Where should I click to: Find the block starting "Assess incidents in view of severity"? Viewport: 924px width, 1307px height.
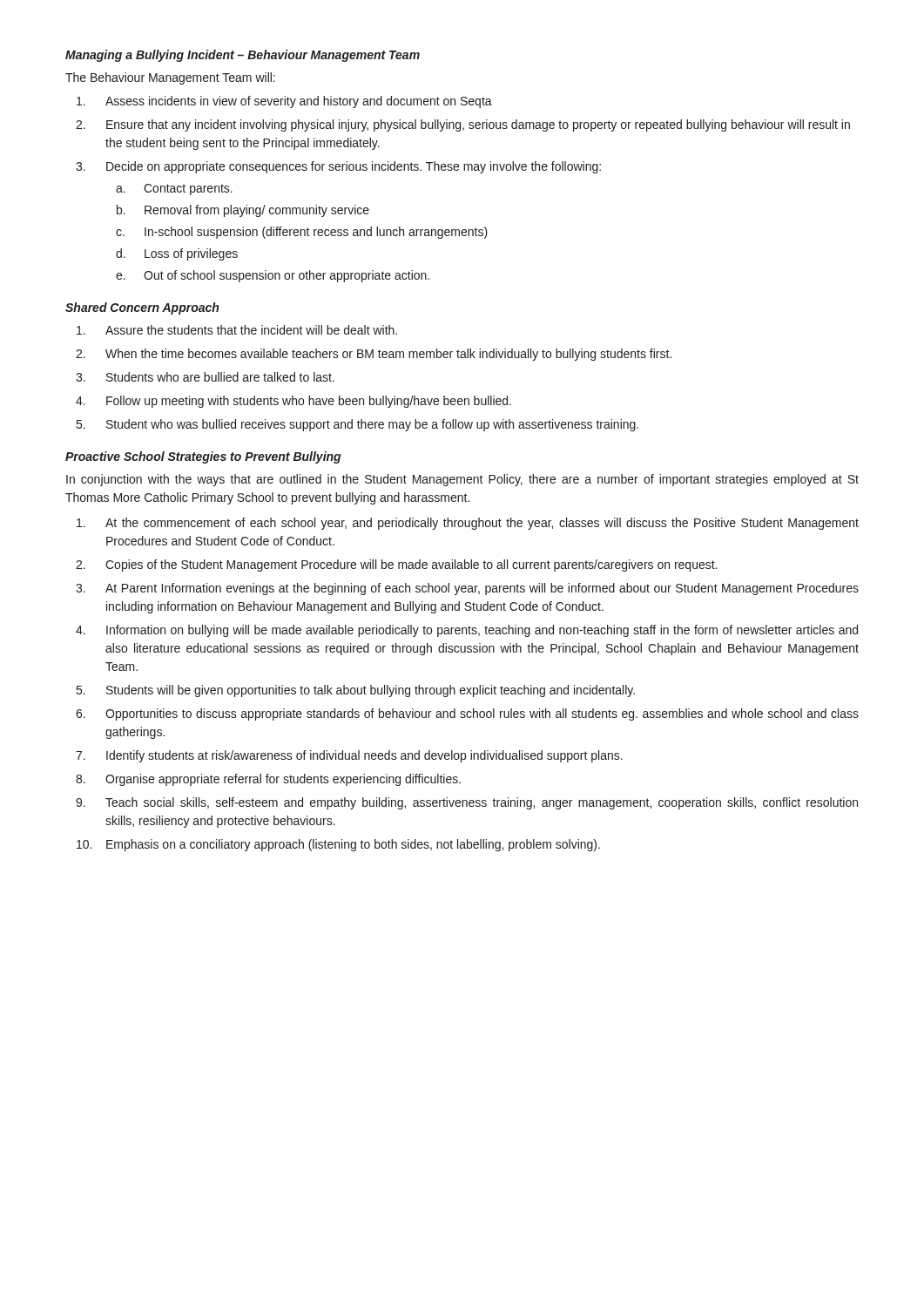[298, 101]
